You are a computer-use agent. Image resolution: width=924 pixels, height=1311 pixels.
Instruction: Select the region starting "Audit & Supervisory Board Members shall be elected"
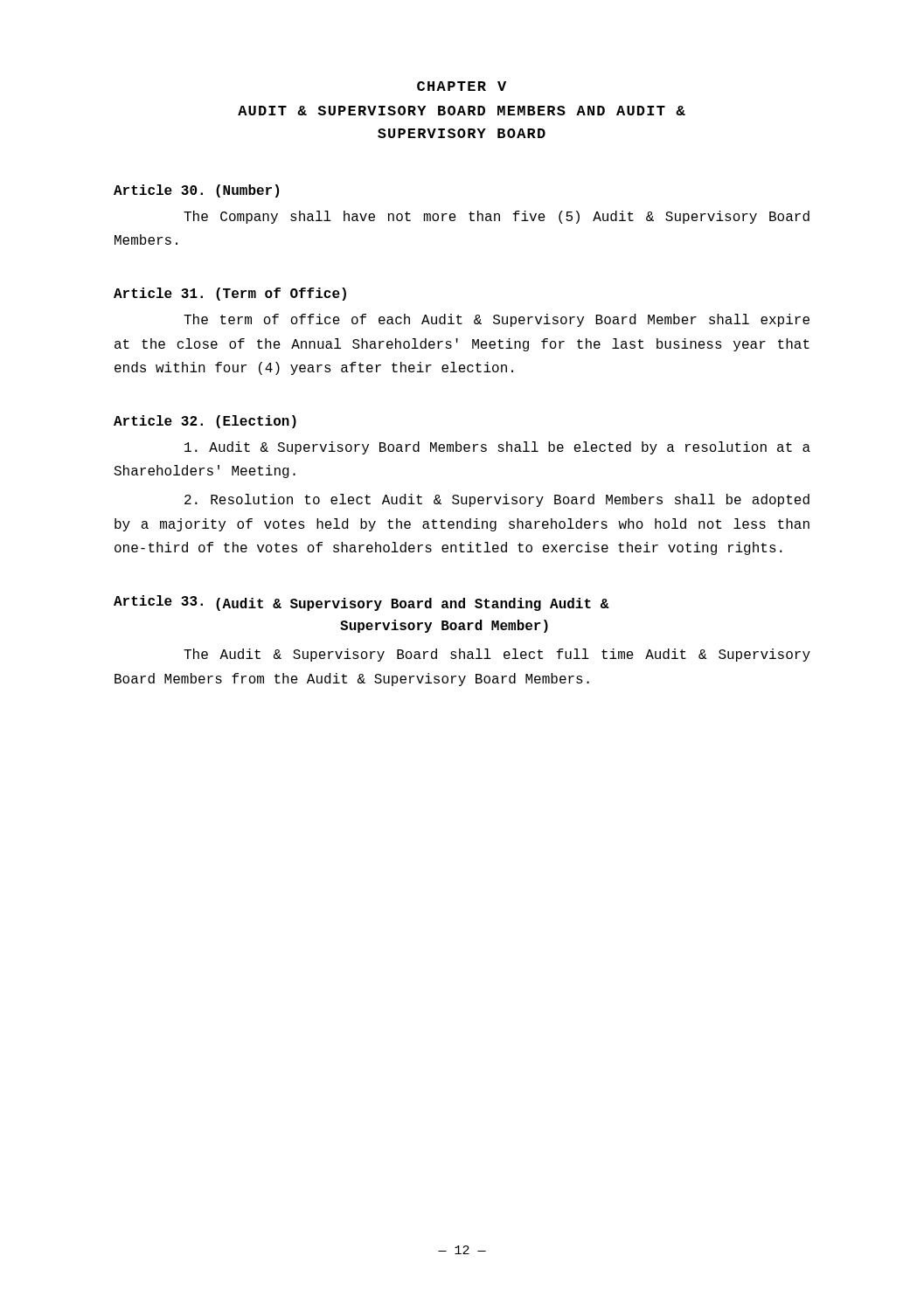coord(462,499)
